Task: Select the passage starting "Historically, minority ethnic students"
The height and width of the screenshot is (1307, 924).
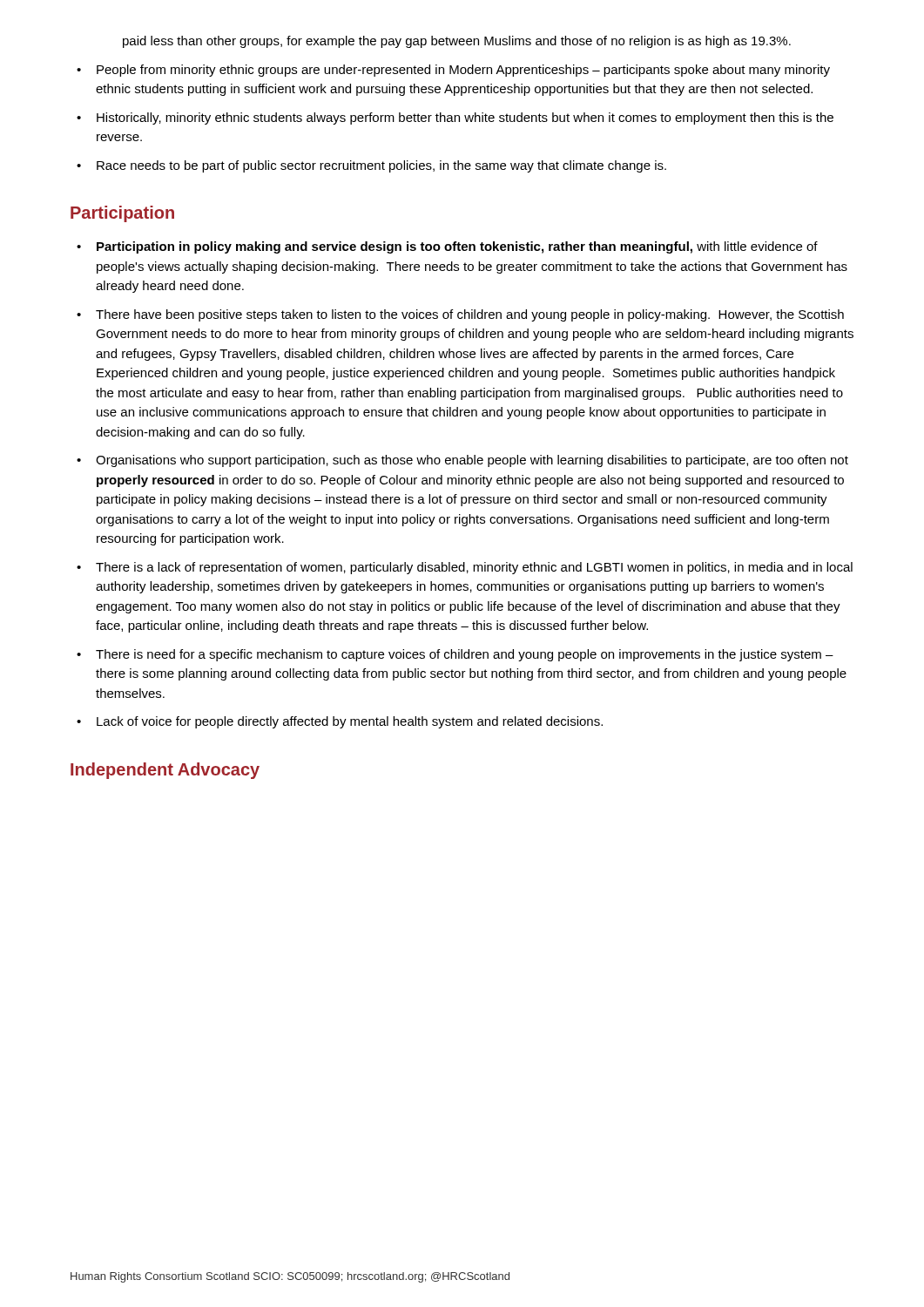Action: [x=465, y=127]
